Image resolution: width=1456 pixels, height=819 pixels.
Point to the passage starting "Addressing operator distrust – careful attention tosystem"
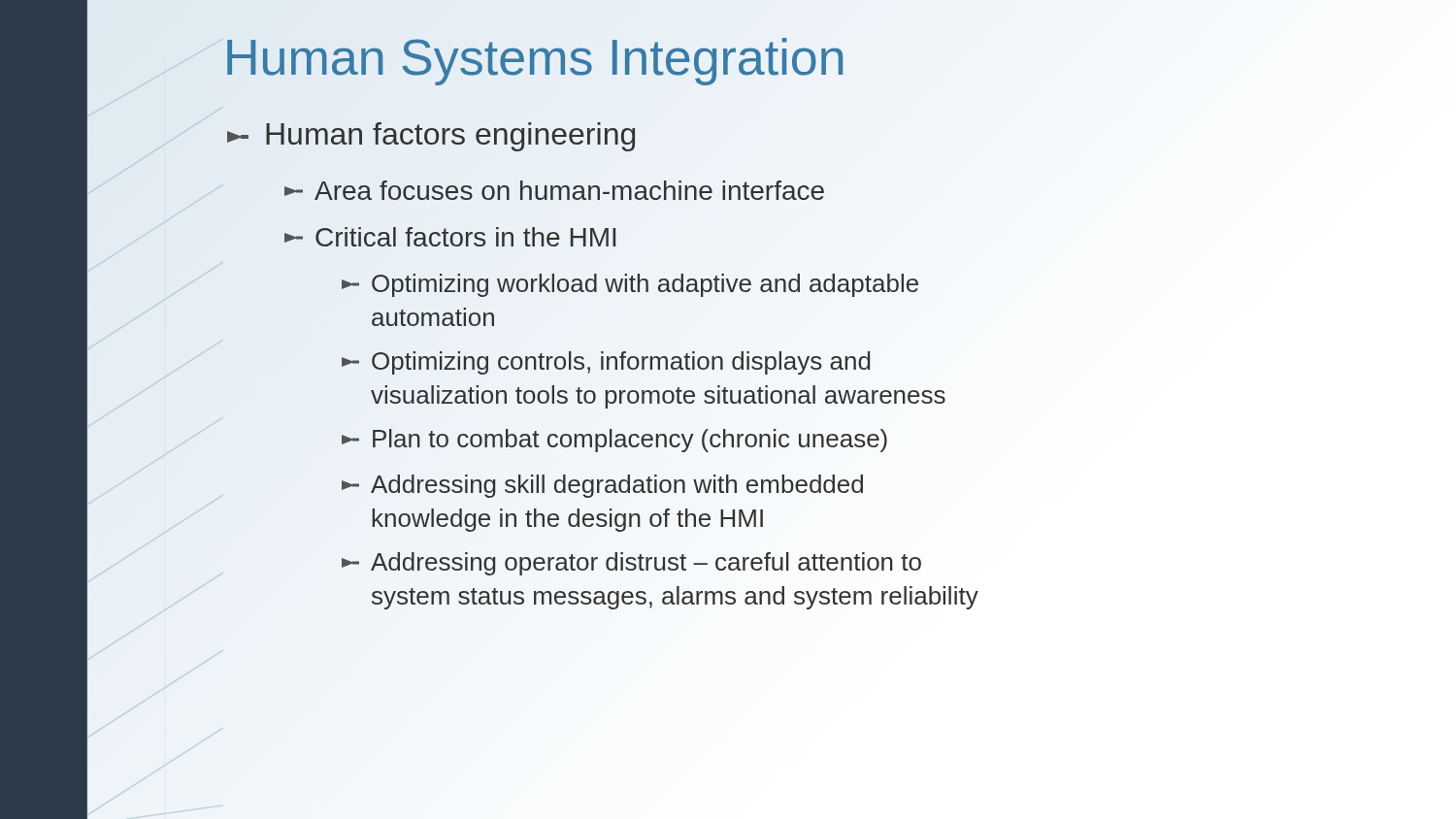click(x=878, y=579)
